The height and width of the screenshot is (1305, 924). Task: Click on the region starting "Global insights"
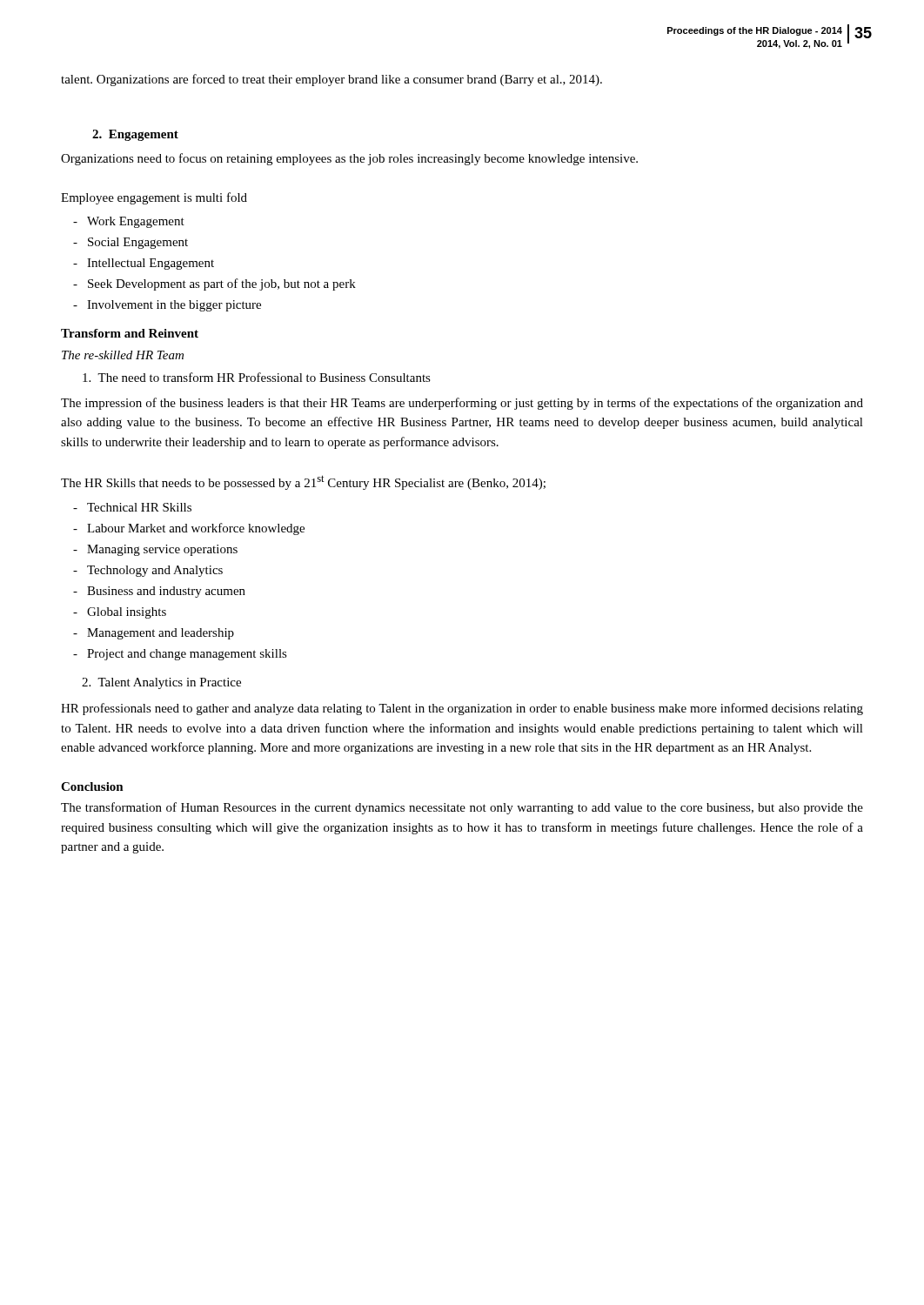pos(127,611)
